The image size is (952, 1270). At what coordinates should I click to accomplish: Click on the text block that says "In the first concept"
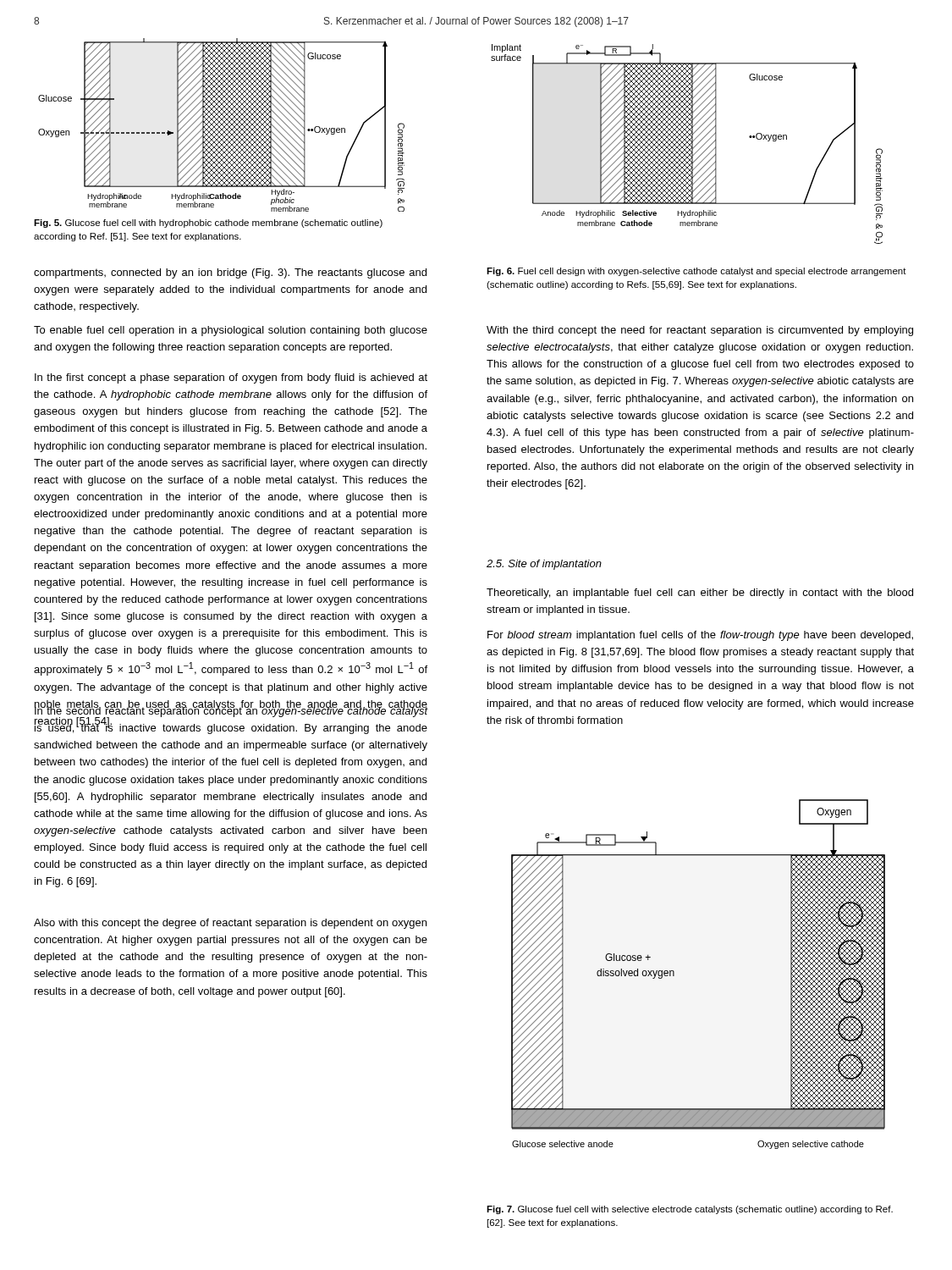click(x=231, y=549)
